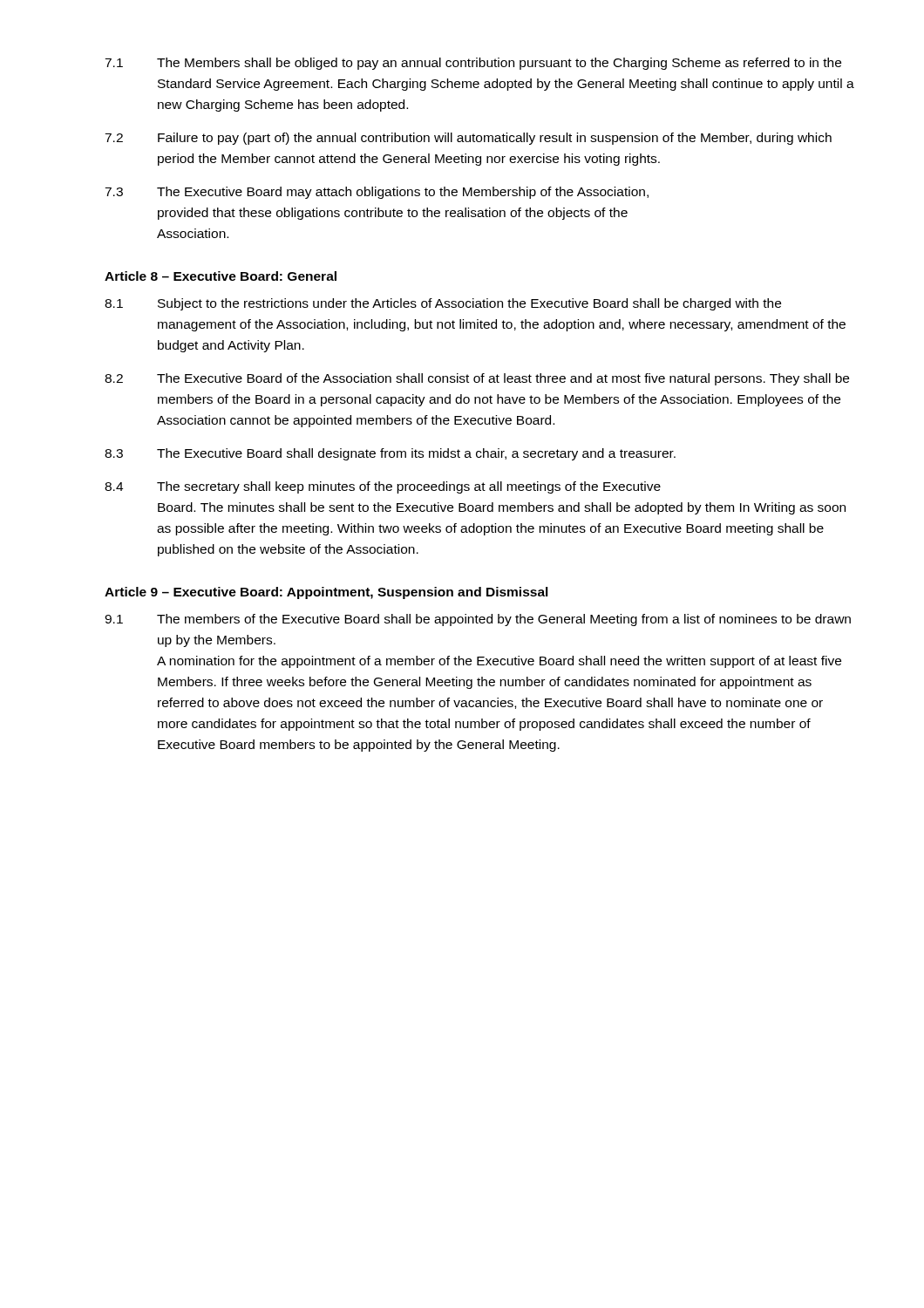This screenshot has width=924, height=1308.
Task: Click the passage that begins "8.2 The Executive Board of the Association shall"
Action: pos(479,400)
